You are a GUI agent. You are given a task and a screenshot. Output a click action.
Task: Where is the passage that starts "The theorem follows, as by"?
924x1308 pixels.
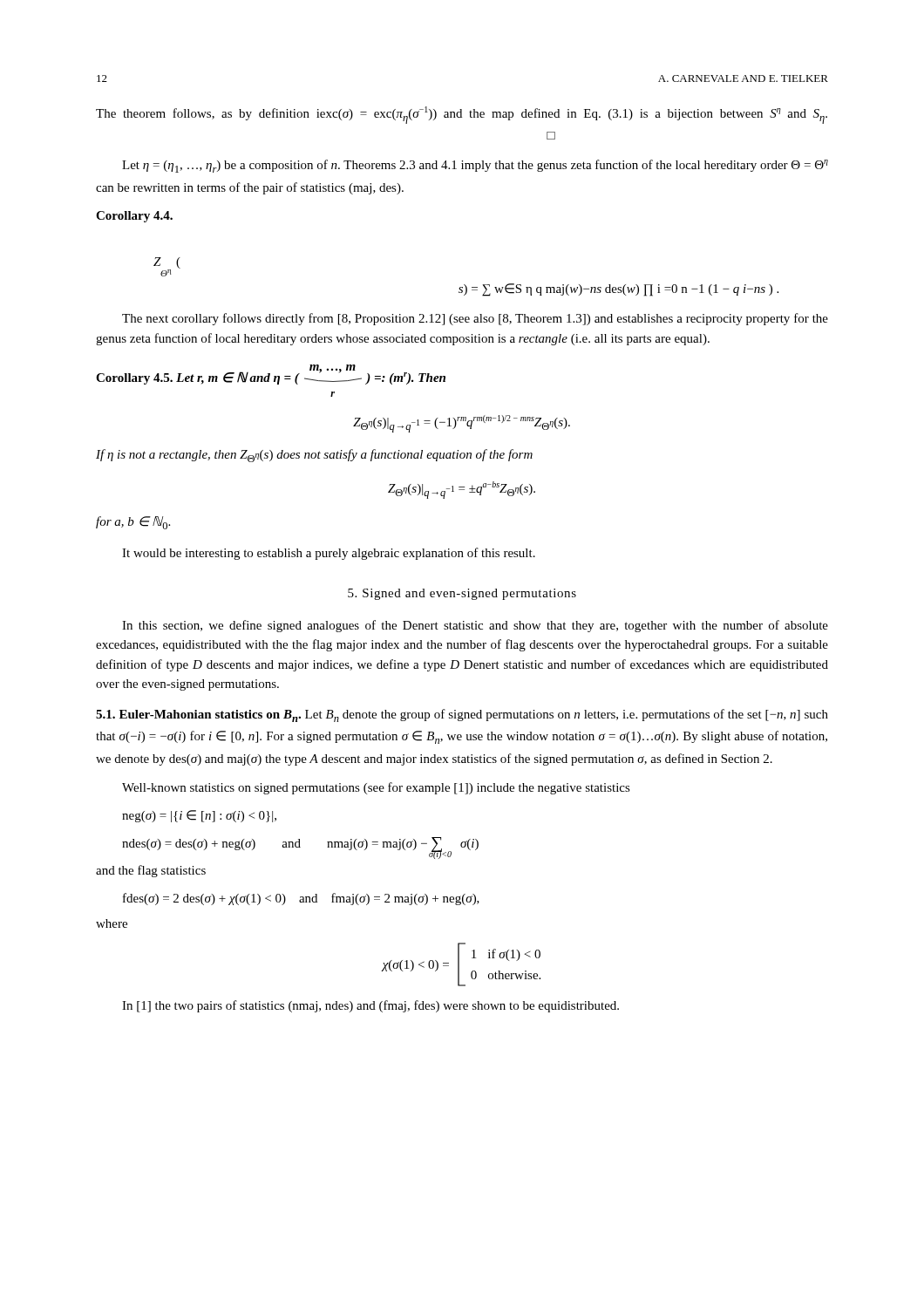point(462,124)
